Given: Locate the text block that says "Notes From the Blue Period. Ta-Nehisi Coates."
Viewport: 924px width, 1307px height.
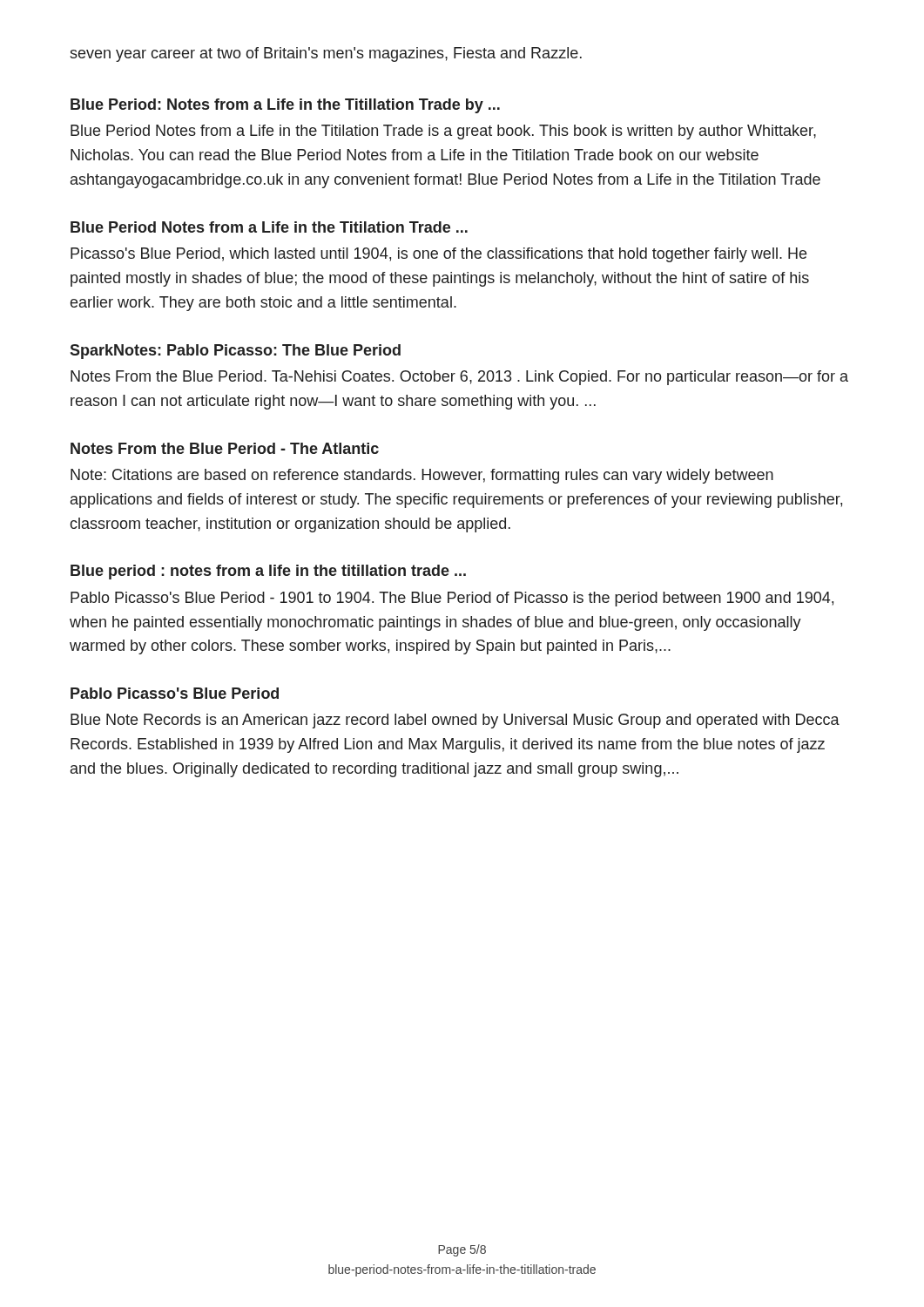Looking at the screenshot, I should 459,388.
